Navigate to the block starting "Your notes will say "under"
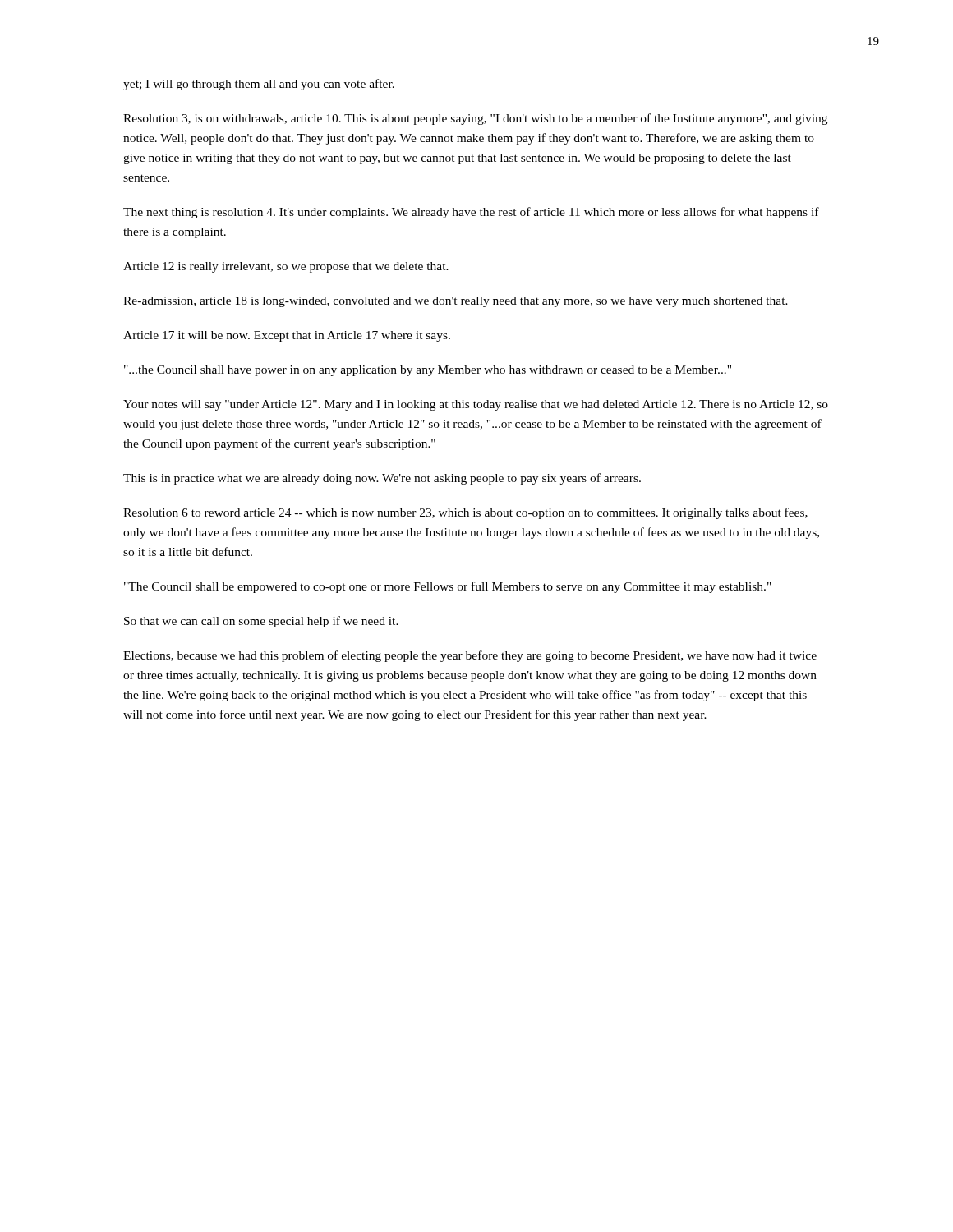This screenshot has height=1232, width=953. (x=476, y=424)
